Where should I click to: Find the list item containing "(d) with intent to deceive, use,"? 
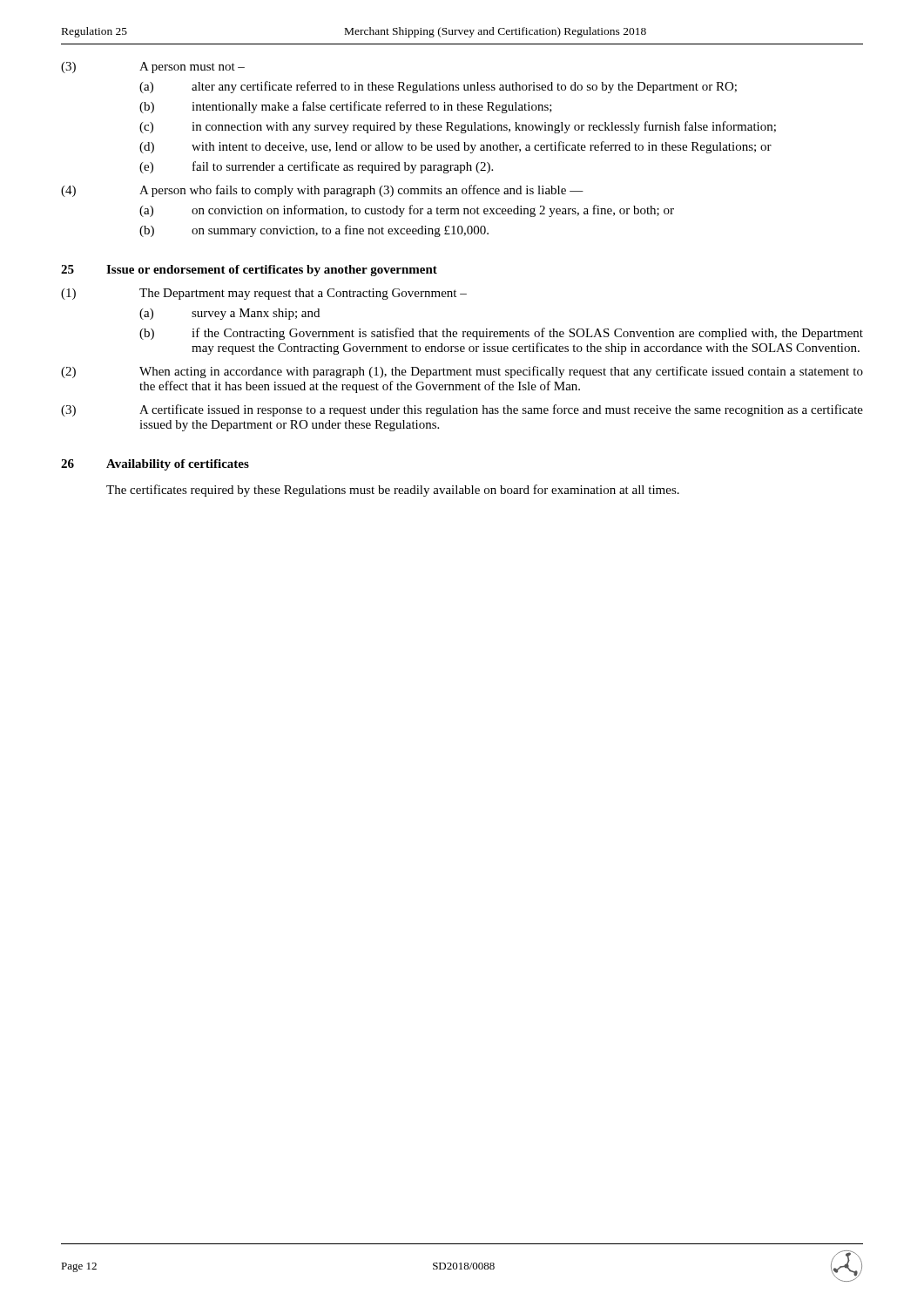click(501, 147)
